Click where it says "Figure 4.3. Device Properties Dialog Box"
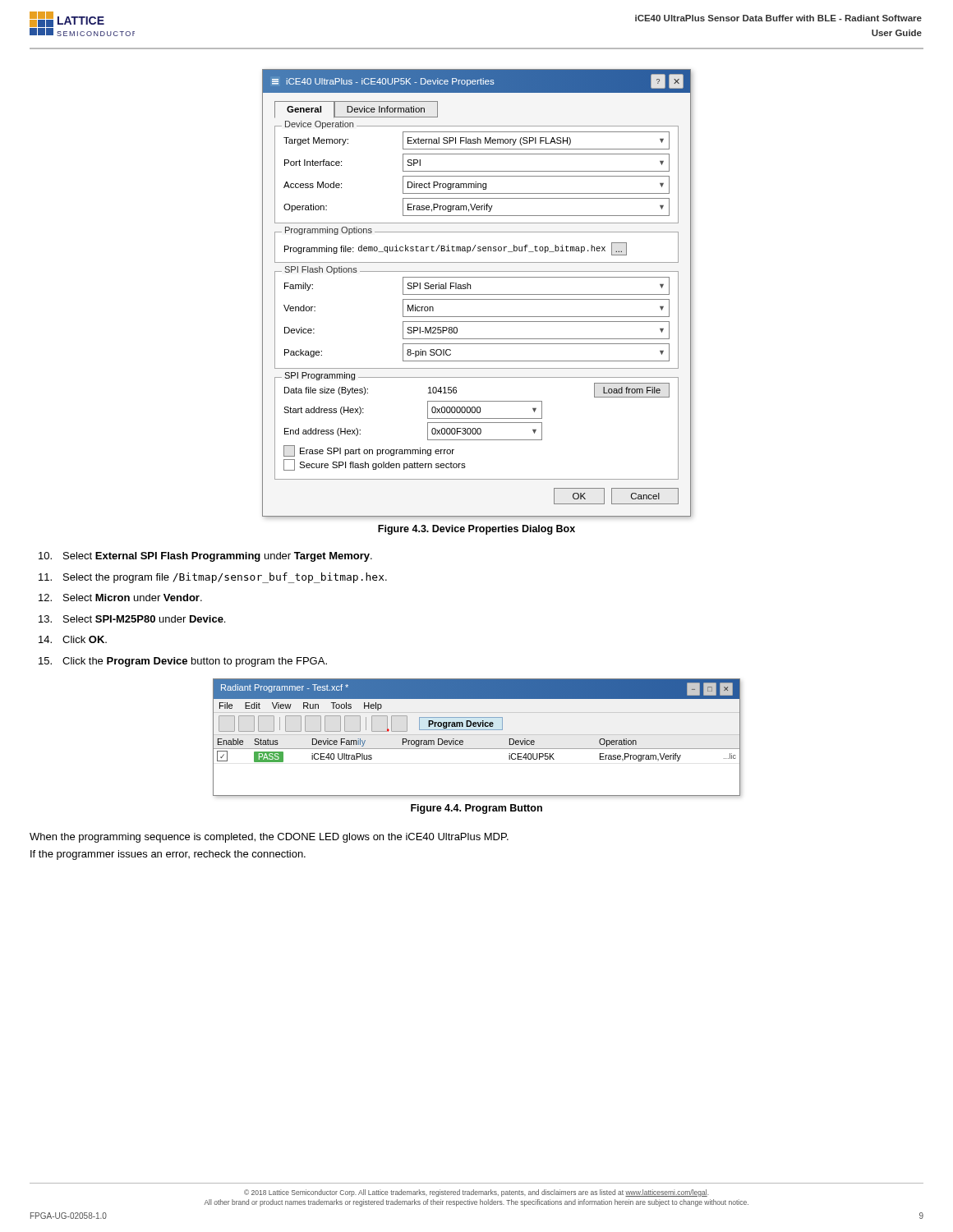 (476, 529)
